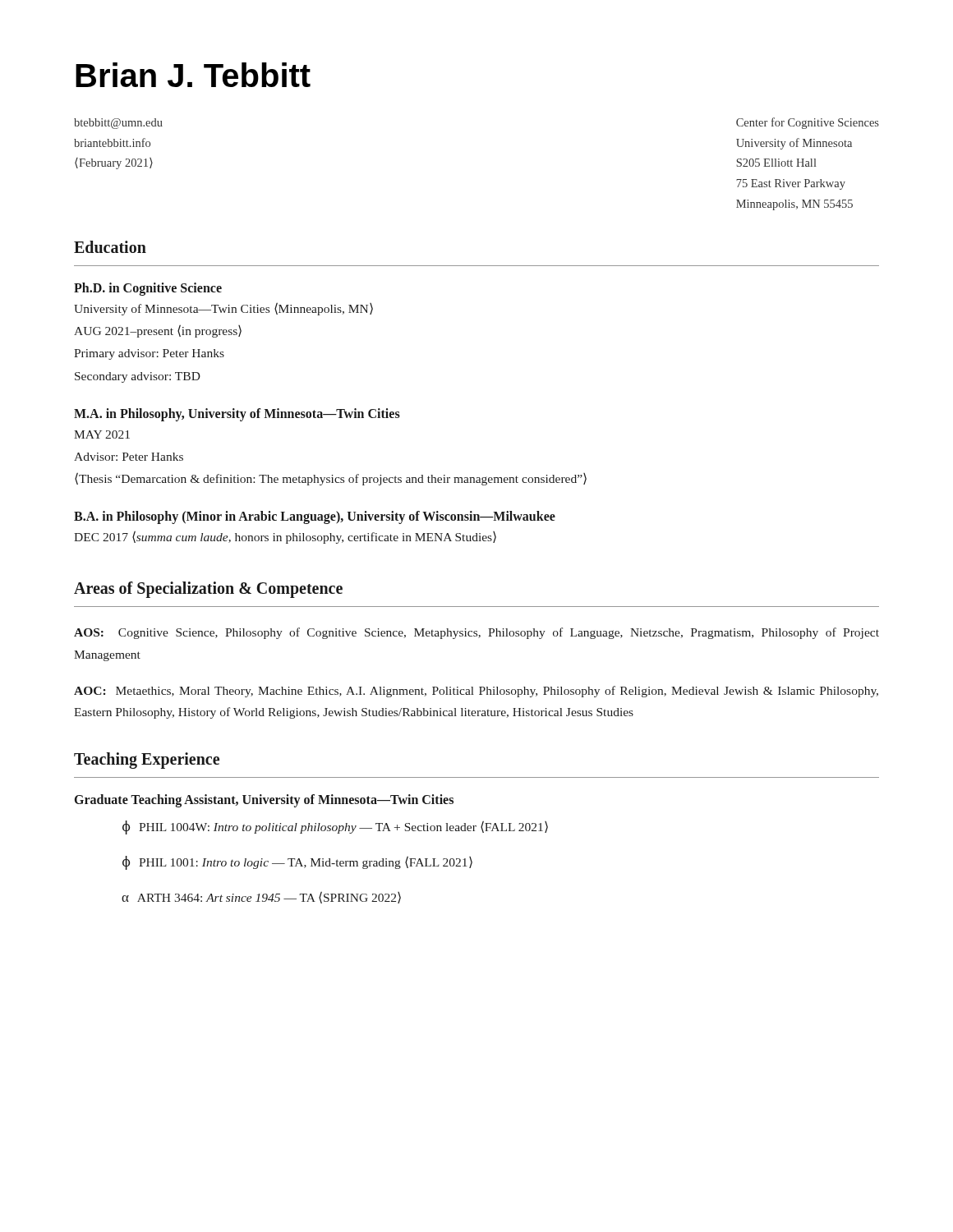Select the passage starting "ϕ PHIL 1001: Intro to logic"
The height and width of the screenshot is (1232, 953).
tap(297, 862)
